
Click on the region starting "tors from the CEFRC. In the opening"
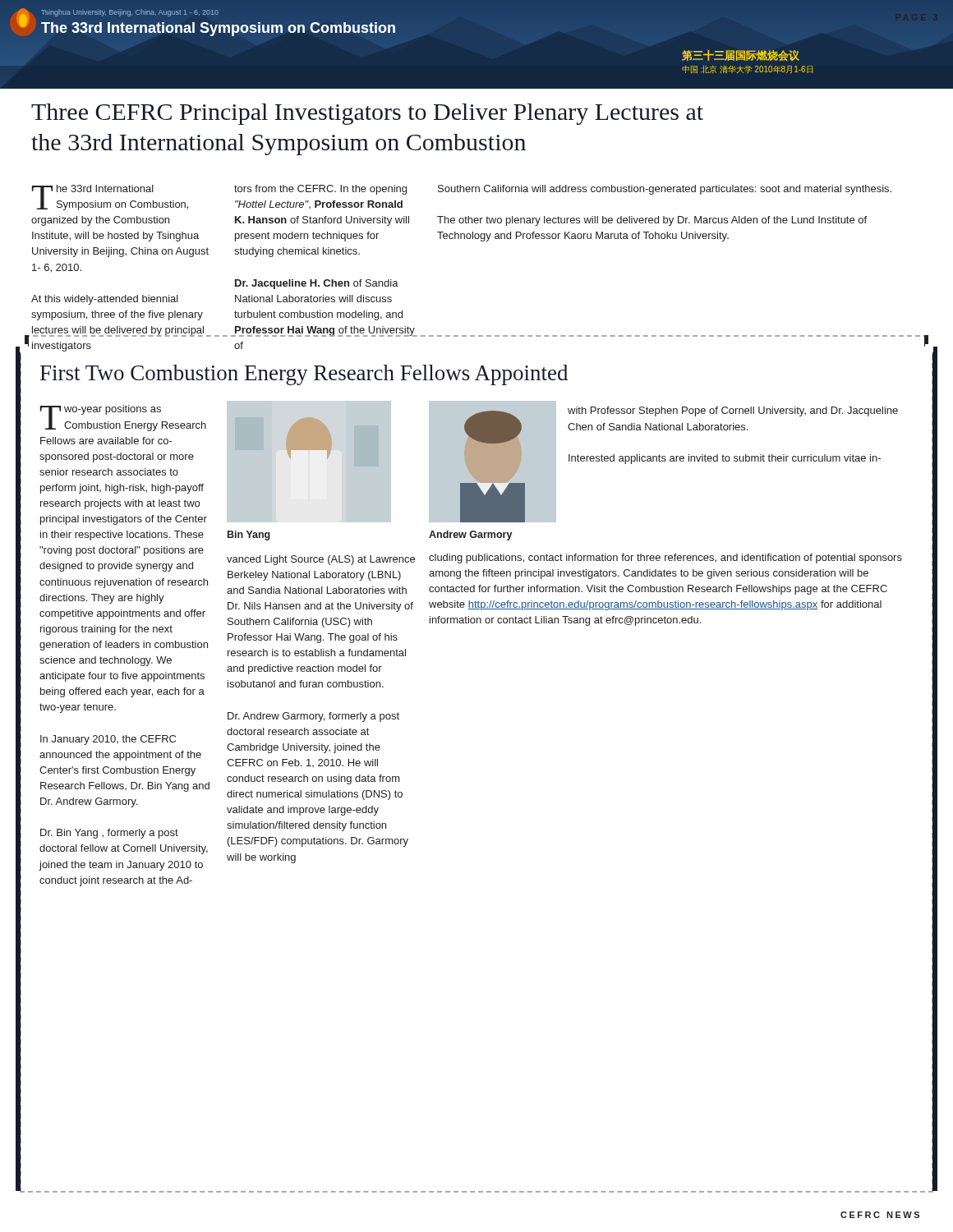click(x=320, y=190)
